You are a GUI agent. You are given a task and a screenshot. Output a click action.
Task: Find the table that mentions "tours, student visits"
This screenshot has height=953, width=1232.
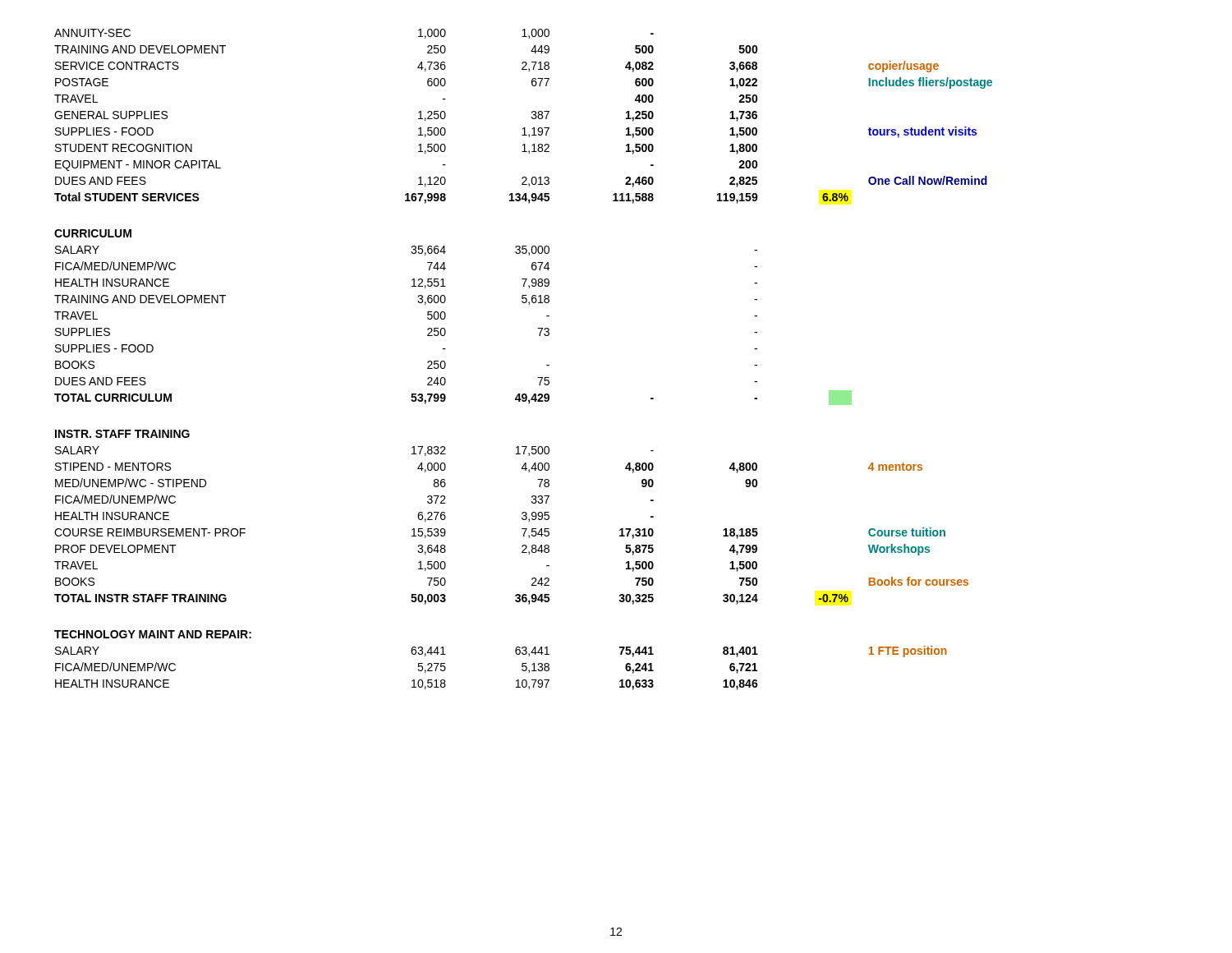[616, 358]
